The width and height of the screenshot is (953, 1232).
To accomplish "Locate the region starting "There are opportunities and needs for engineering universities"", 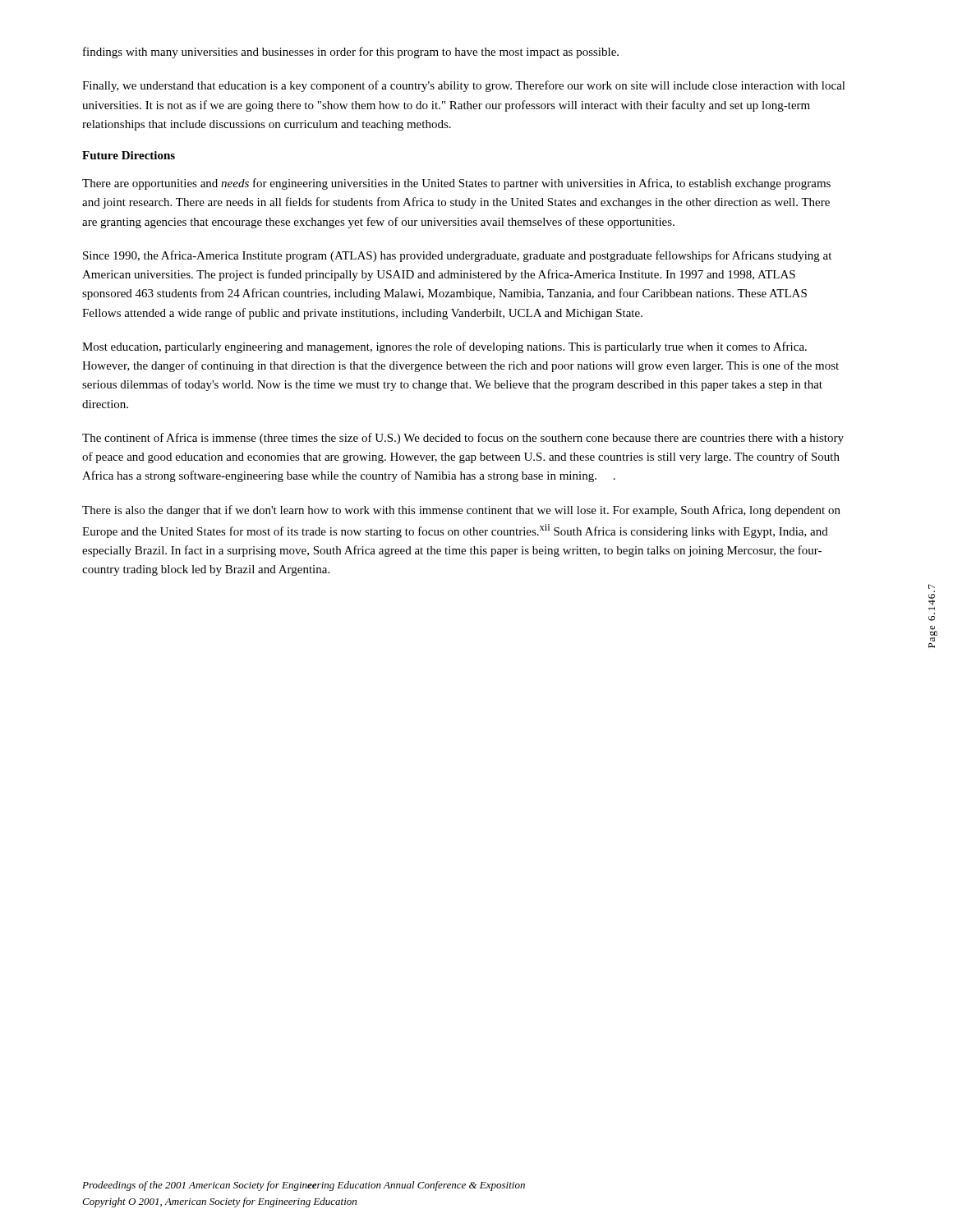I will (x=457, y=202).
